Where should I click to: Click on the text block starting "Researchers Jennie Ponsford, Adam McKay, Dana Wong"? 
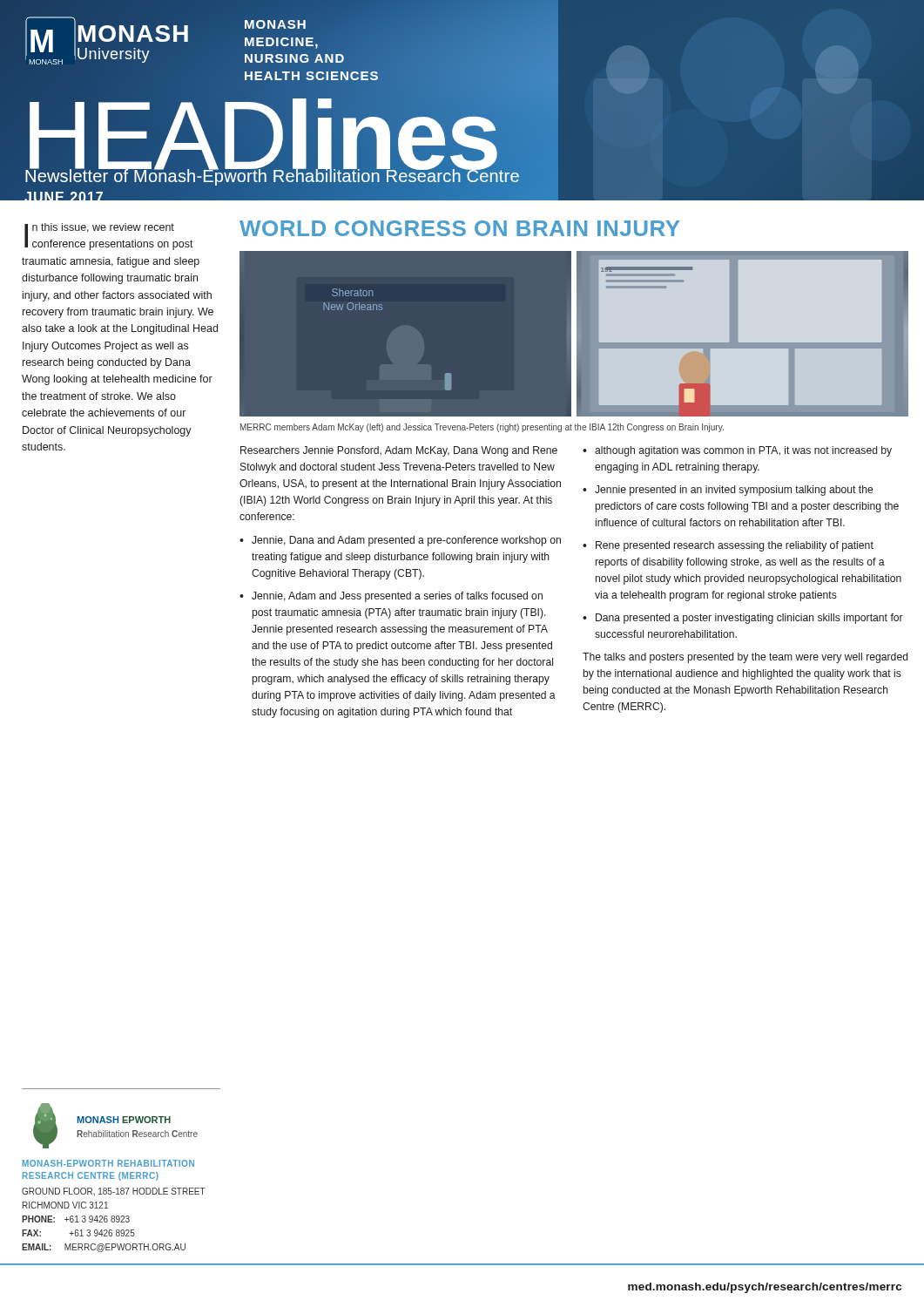(x=401, y=484)
